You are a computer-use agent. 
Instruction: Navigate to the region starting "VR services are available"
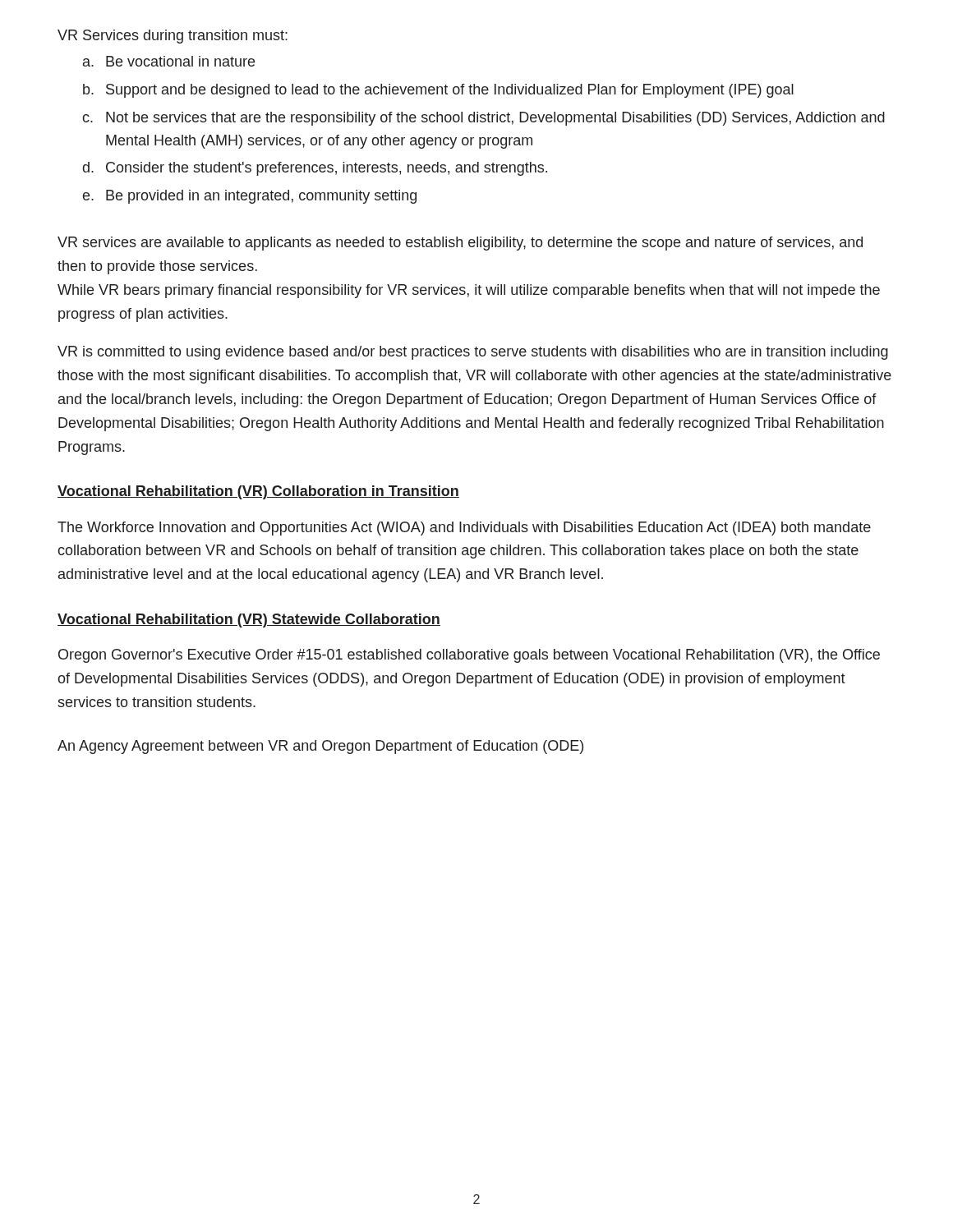(x=469, y=278)
